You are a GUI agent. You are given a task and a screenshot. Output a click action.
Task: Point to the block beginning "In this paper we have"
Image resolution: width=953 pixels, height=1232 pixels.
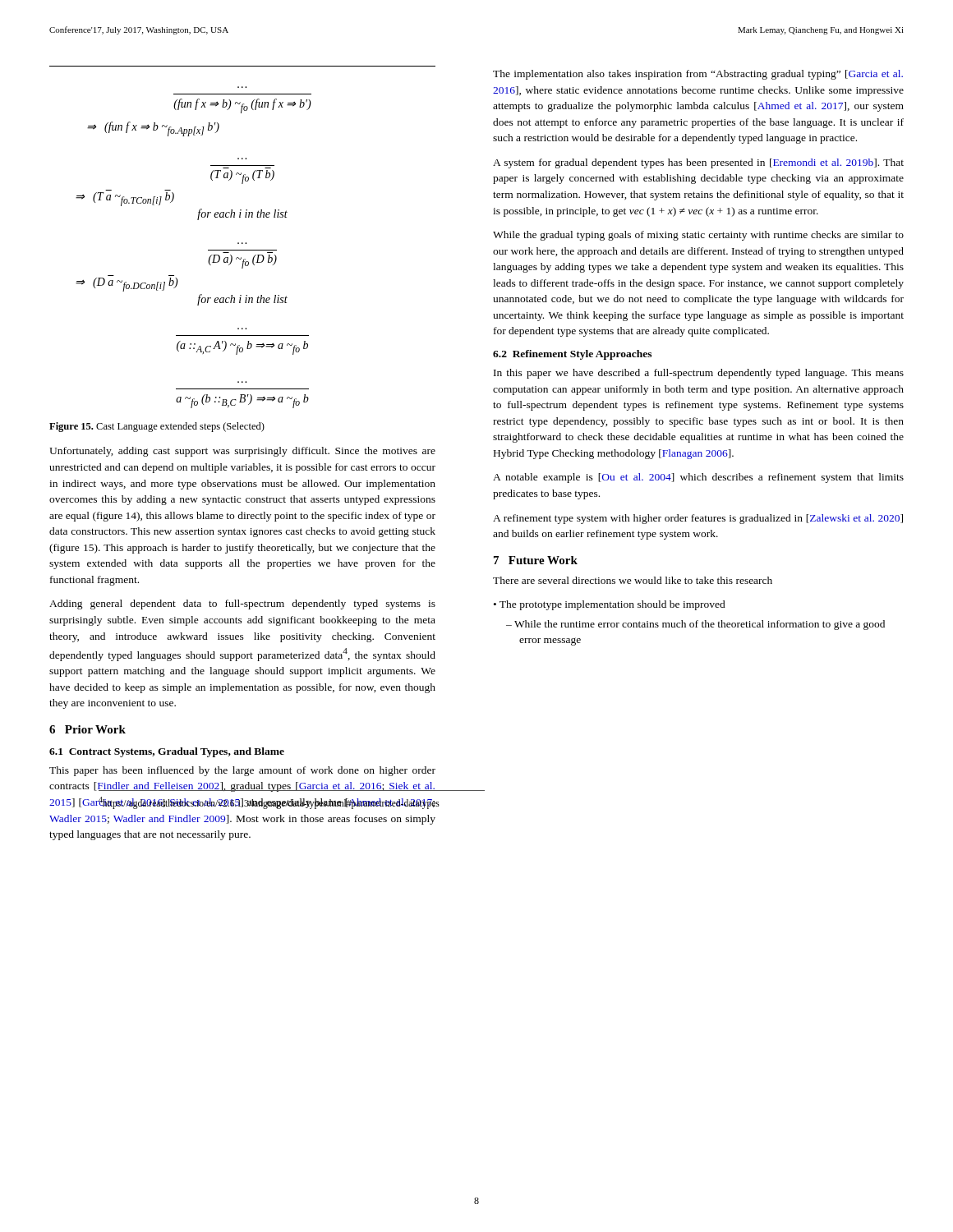pos(698,413)
